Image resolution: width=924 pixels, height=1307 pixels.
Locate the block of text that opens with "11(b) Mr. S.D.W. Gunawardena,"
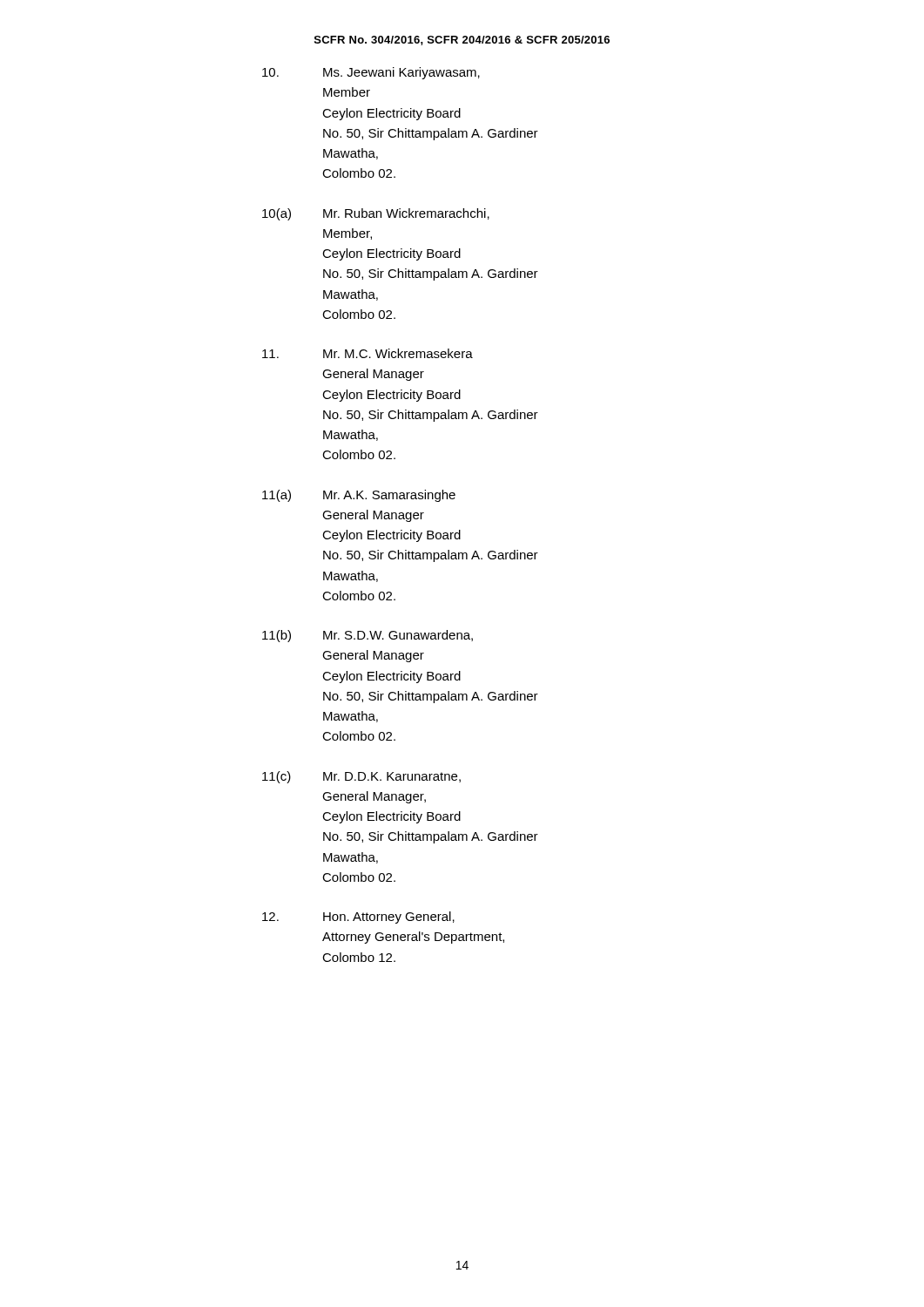pos(400,686)
